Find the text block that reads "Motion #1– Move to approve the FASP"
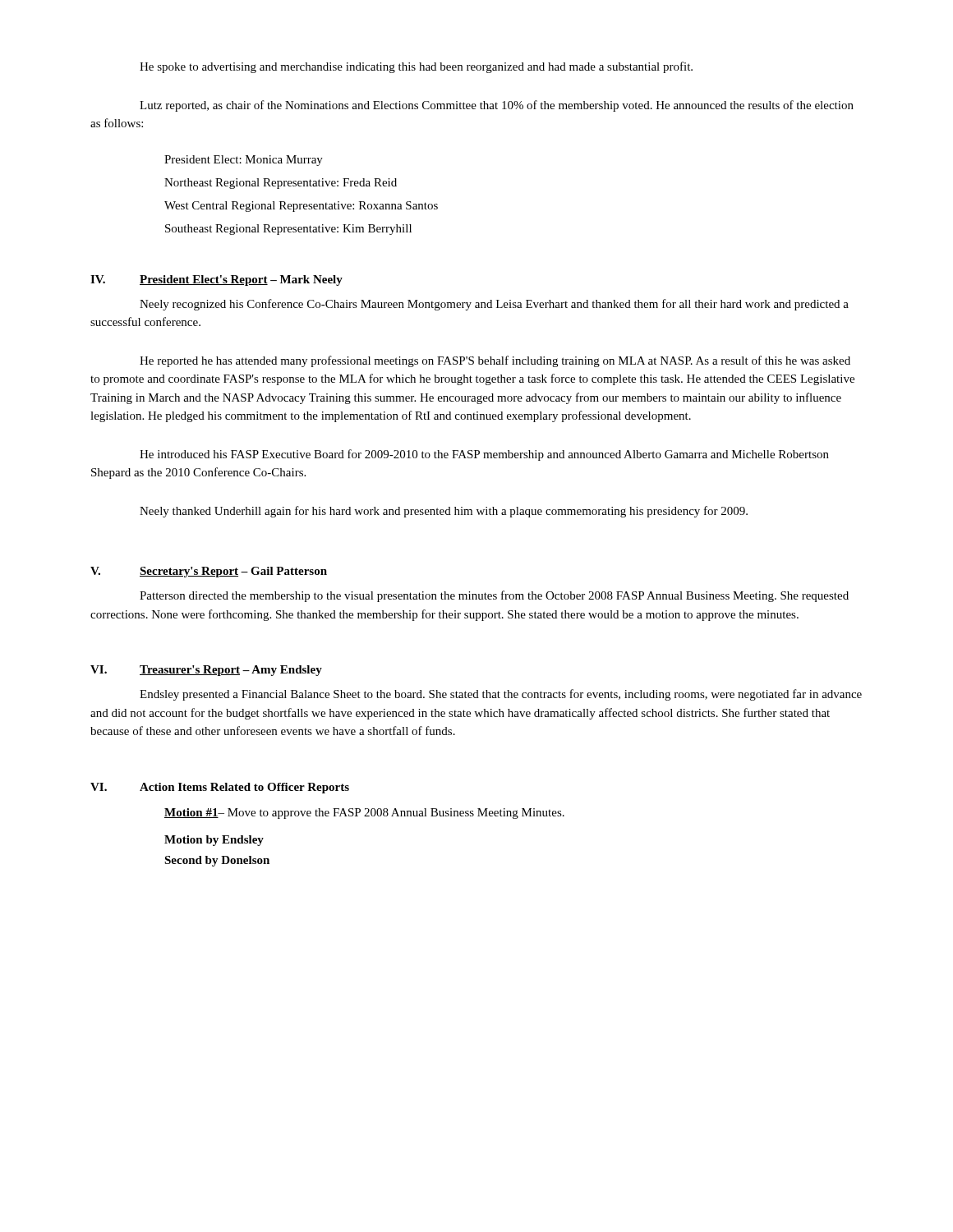This screenshot has width=953, height=1232. coord(365,812)
